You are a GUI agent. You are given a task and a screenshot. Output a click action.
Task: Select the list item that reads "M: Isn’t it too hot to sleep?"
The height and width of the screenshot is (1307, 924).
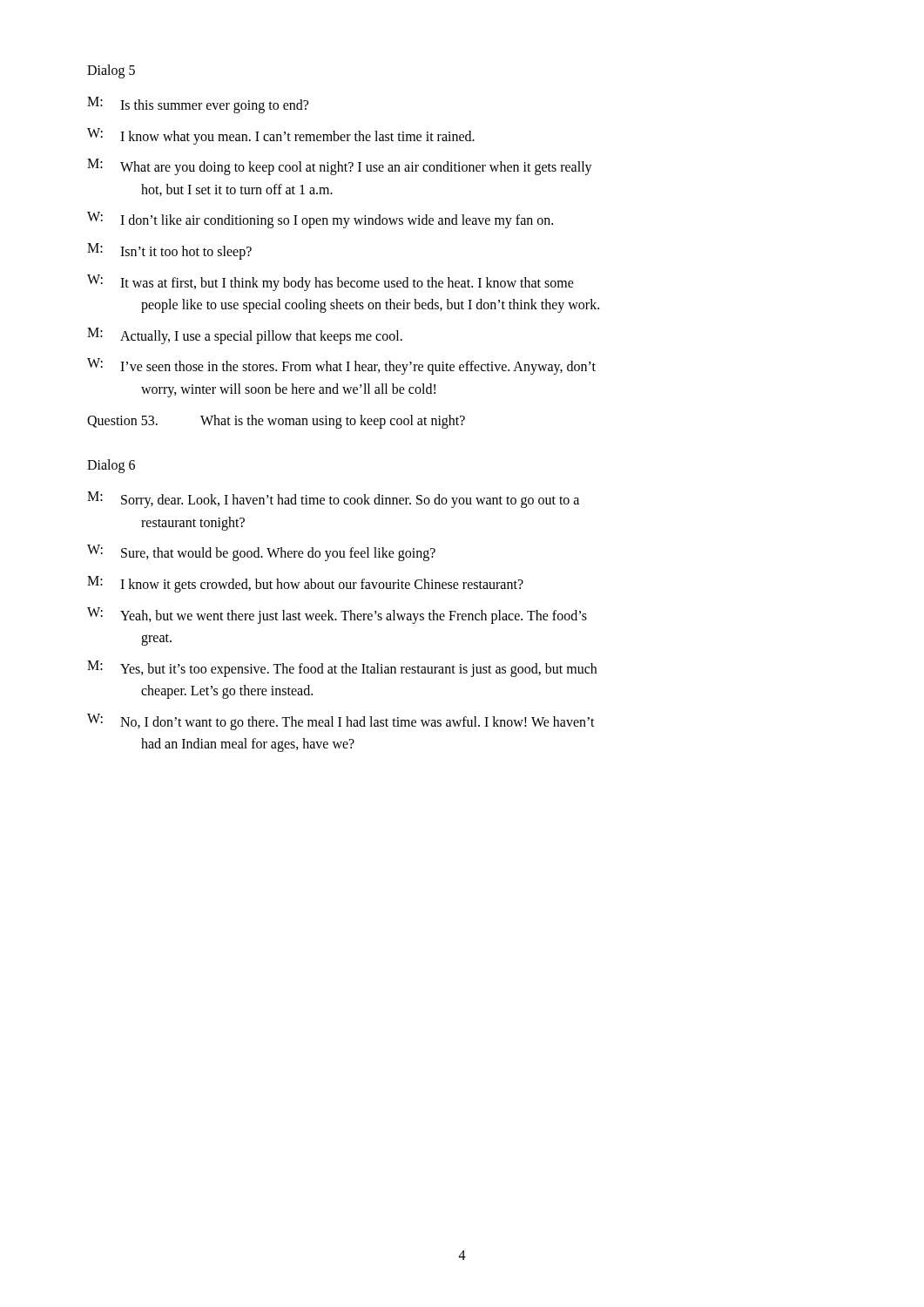[x=169, y=251]
